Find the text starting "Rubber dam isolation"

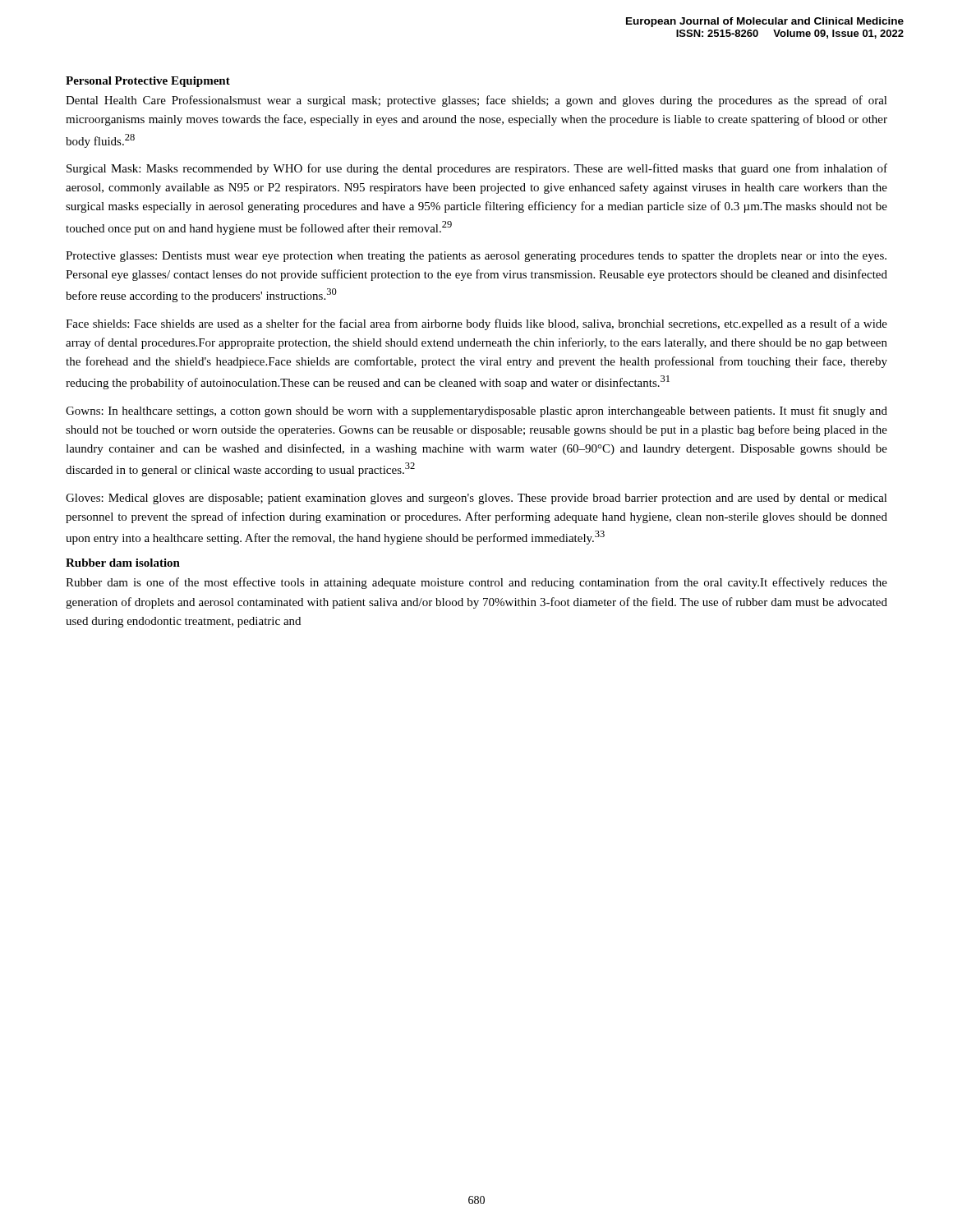click(x=123, y=563)
